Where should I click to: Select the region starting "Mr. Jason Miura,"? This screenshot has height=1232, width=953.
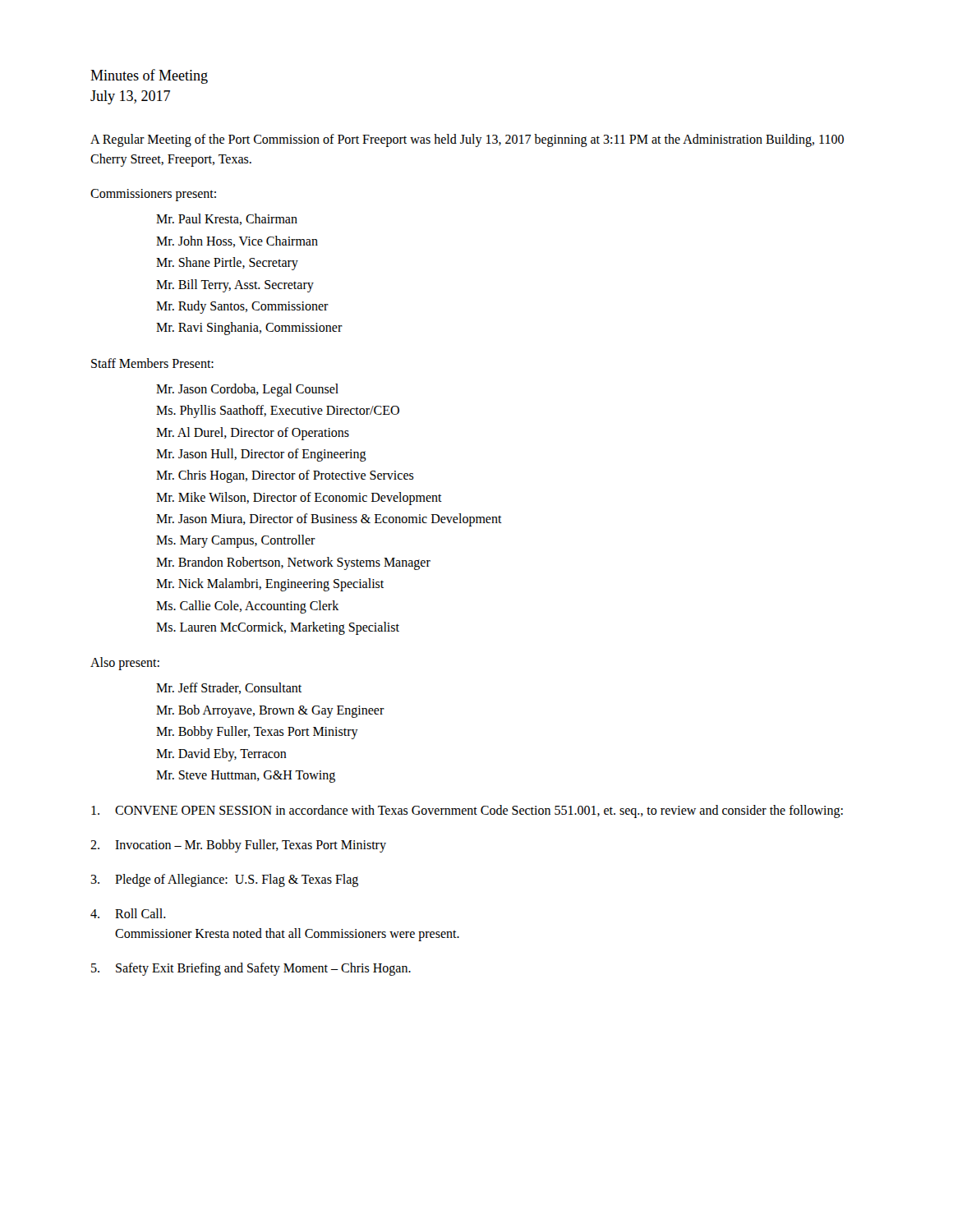coord(329,519)
